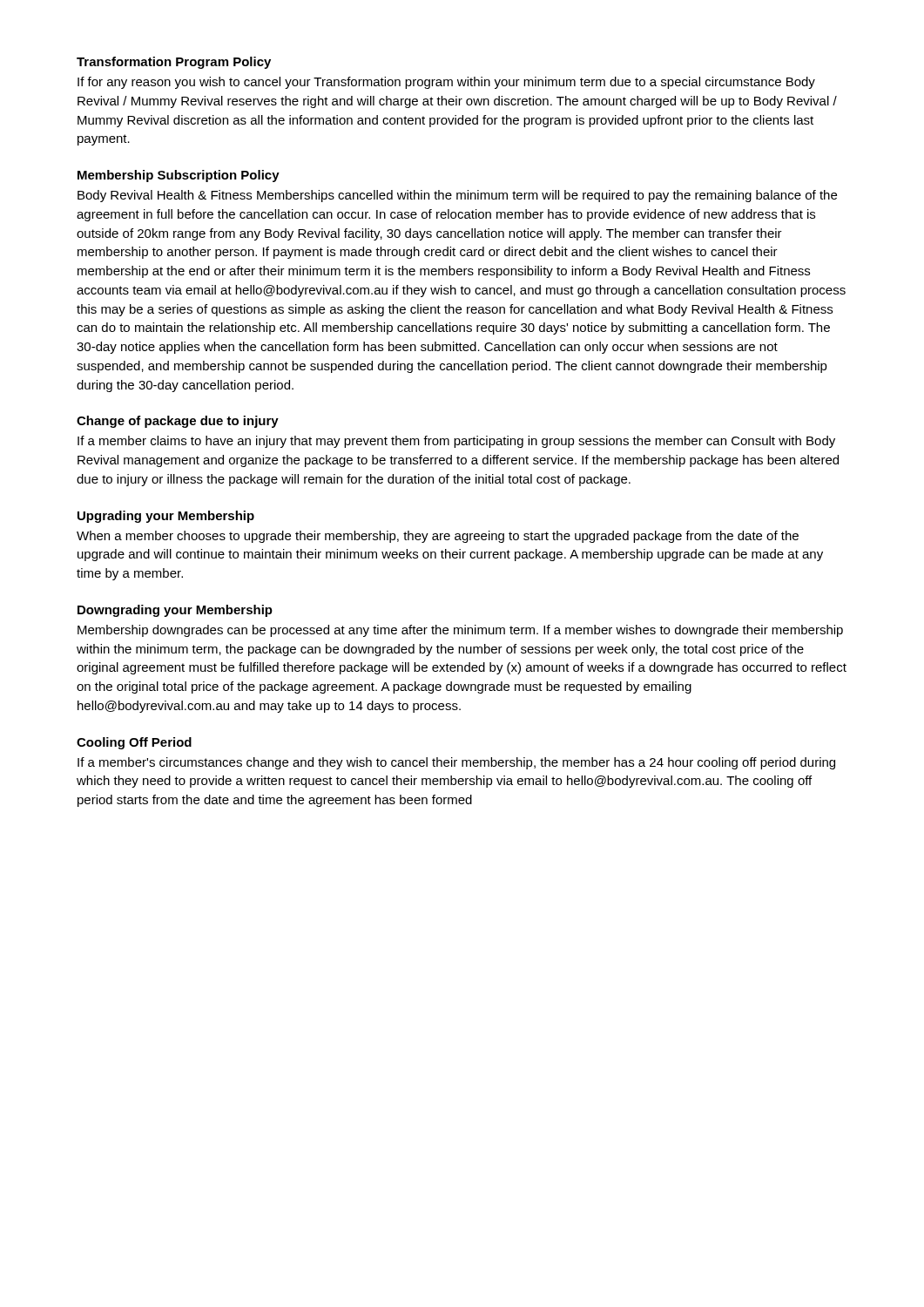Navigate to the region starting "Transformation Program Policy"
Screen dimensions: 1307x924
point(174,61)
